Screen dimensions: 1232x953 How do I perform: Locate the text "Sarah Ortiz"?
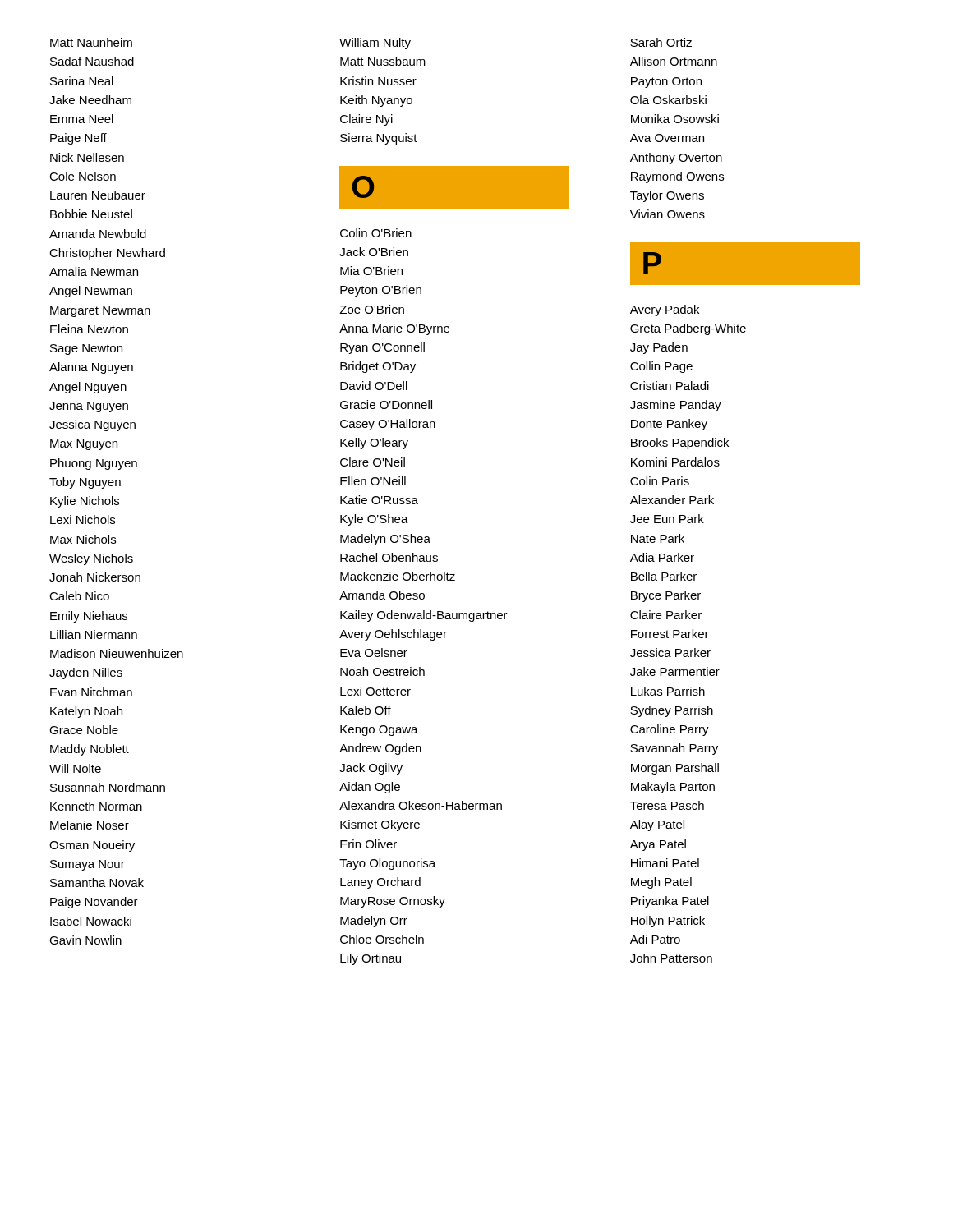coord(661,42)
